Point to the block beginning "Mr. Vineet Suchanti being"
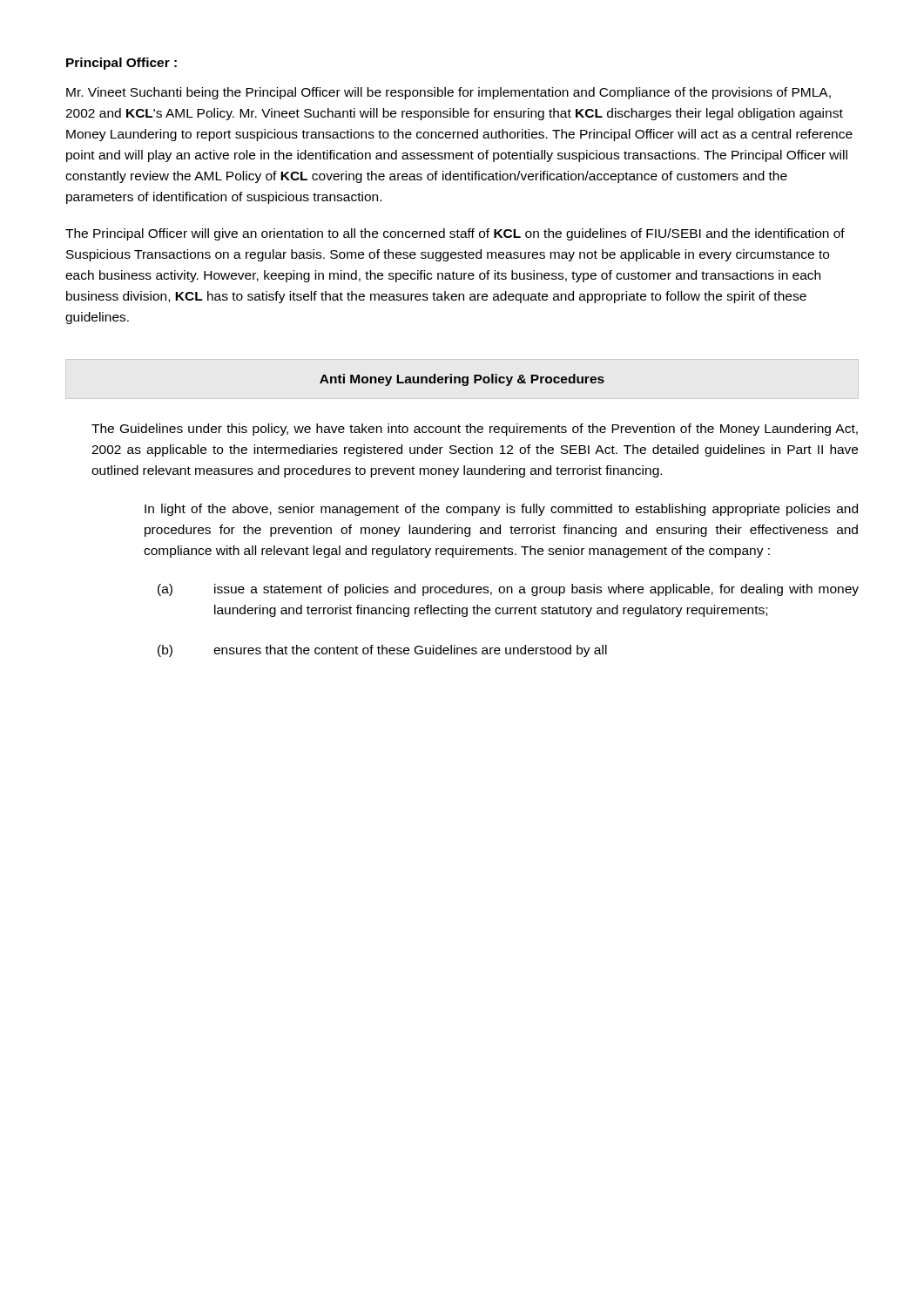 coord(459,144)
